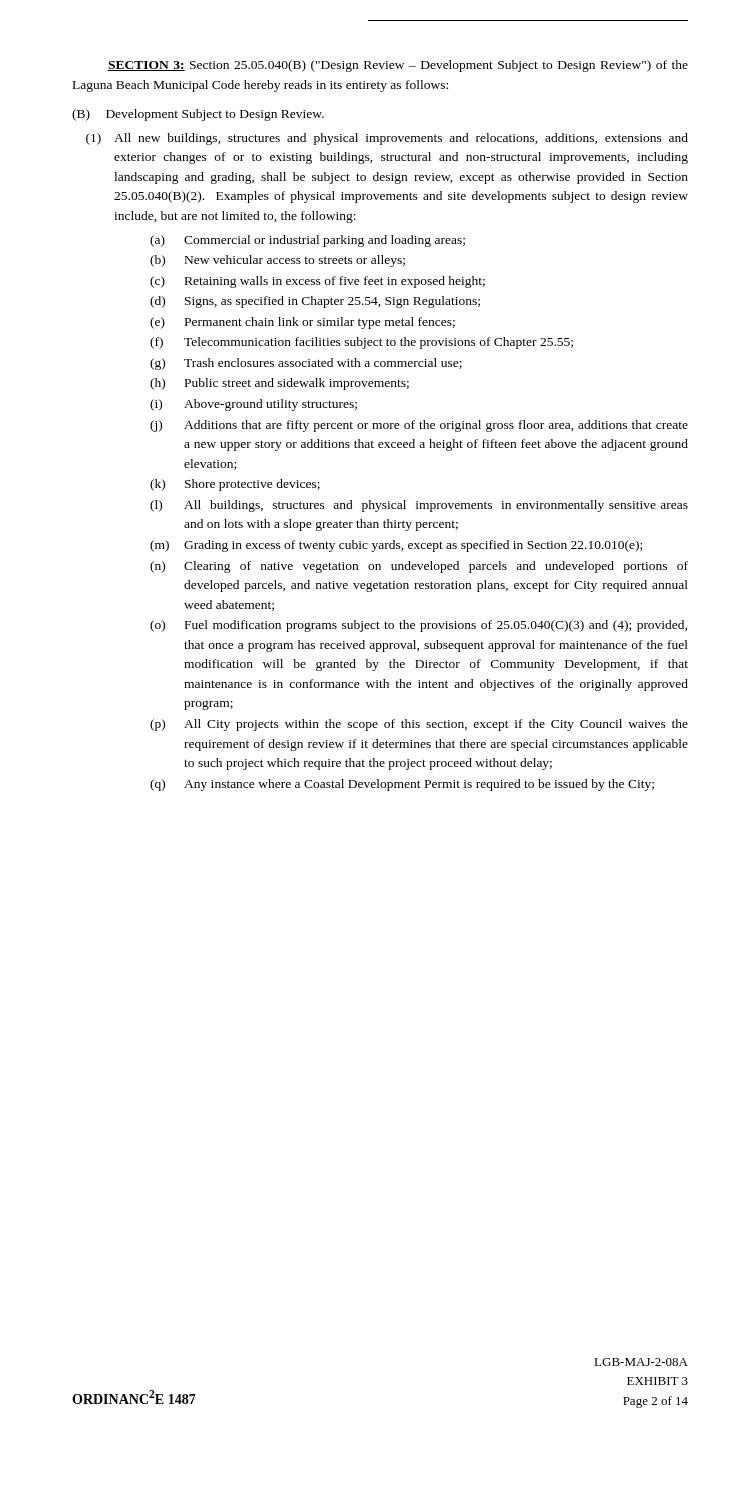Navigate to the text block starting "(g) Trash enclosures associated with a commercial"
750x1500 pixels.
[306, 363]
